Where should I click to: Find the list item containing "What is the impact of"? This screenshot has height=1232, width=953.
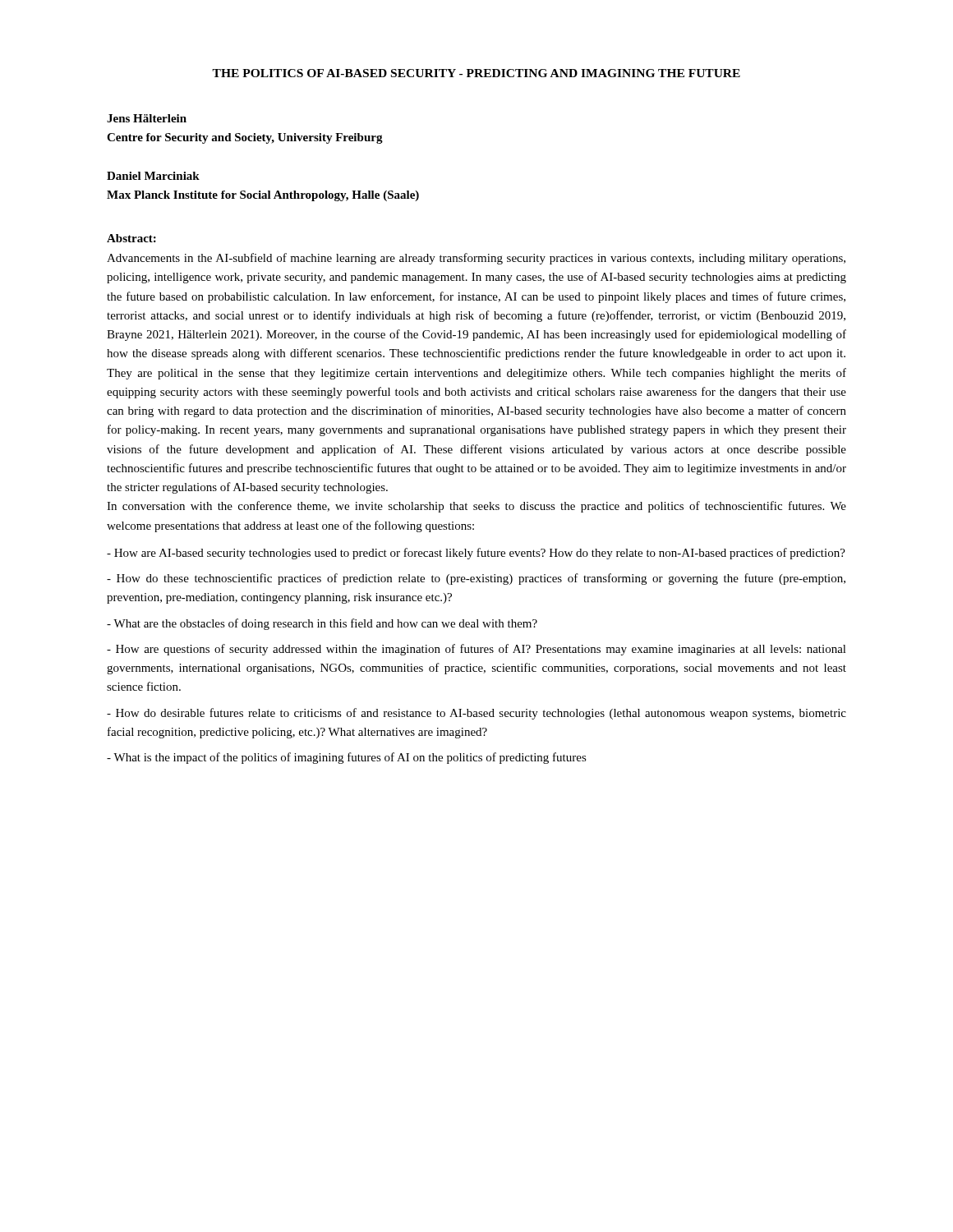347,757
